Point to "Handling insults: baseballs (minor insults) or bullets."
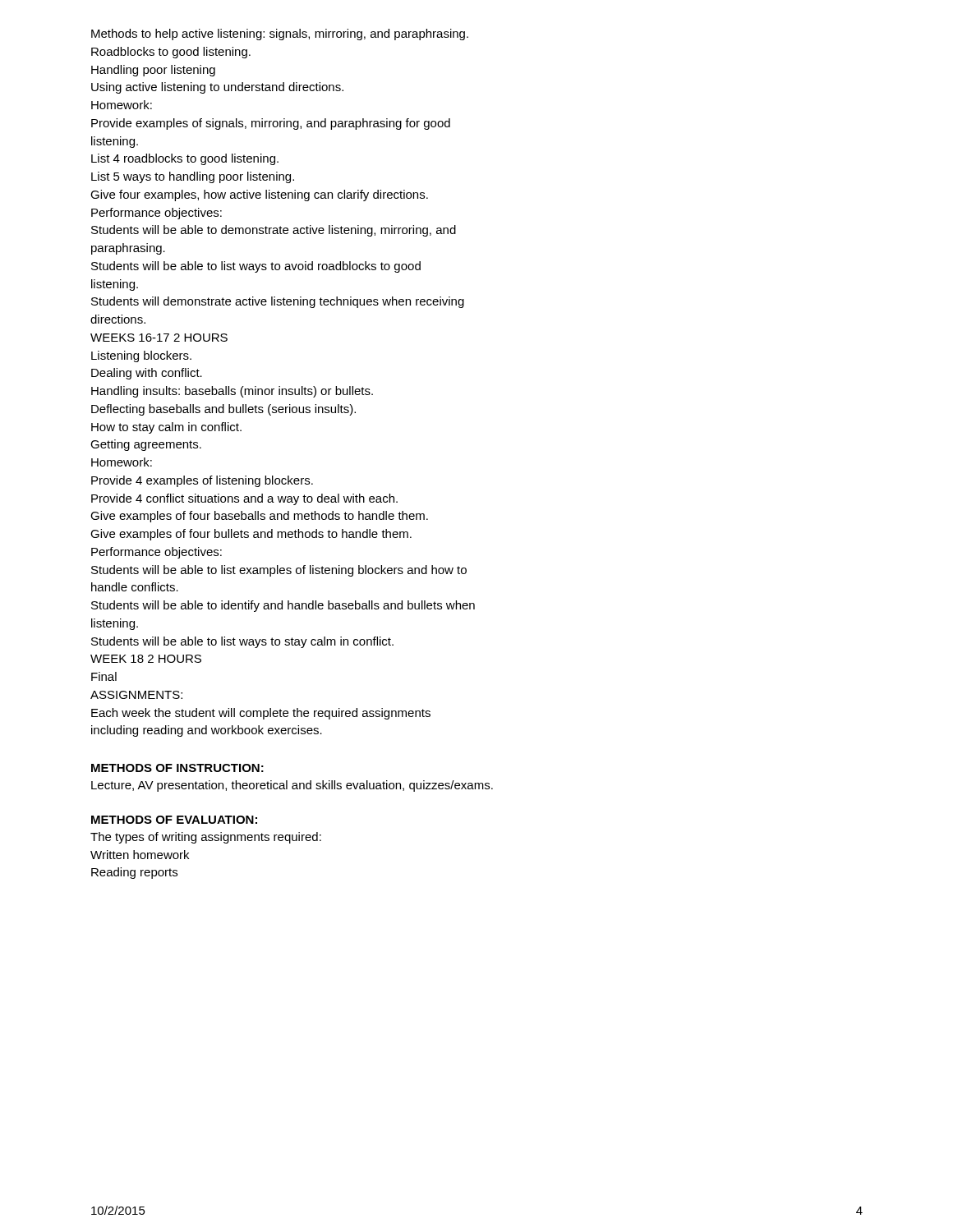 point(232,391)
